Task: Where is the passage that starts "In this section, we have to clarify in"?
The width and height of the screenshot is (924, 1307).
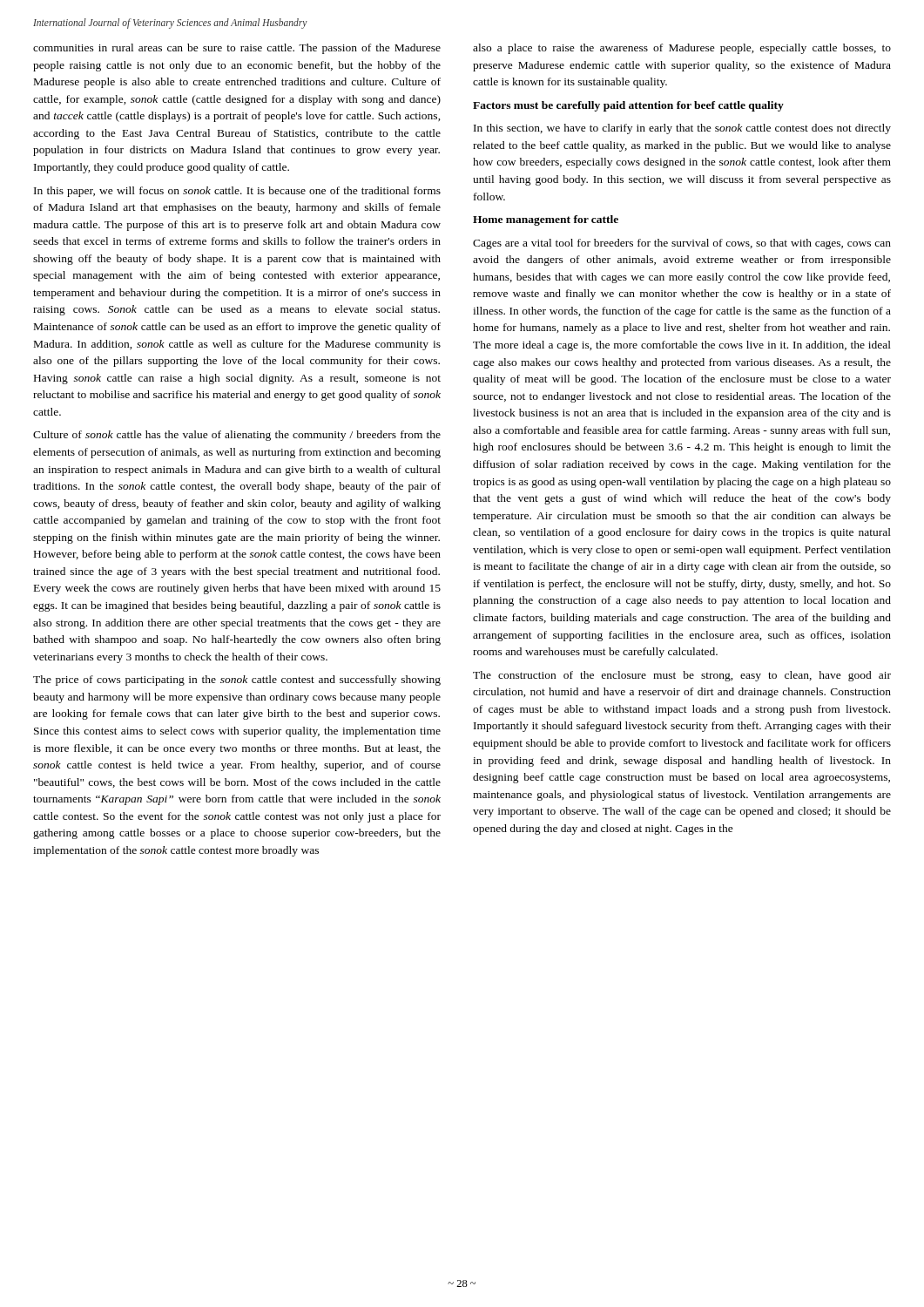Action: click(682, 162)
